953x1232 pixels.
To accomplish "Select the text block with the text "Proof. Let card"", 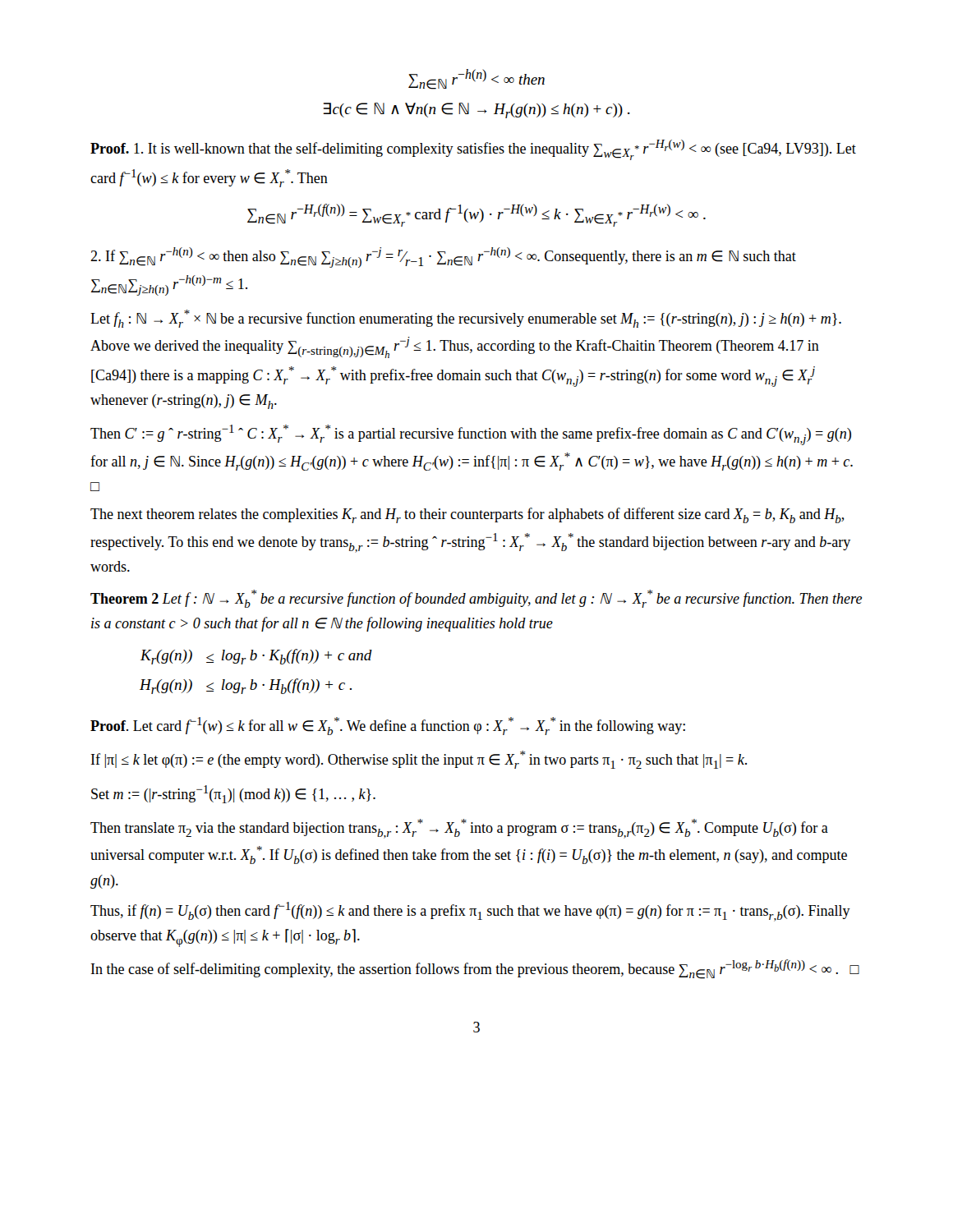I will point(388,726).
